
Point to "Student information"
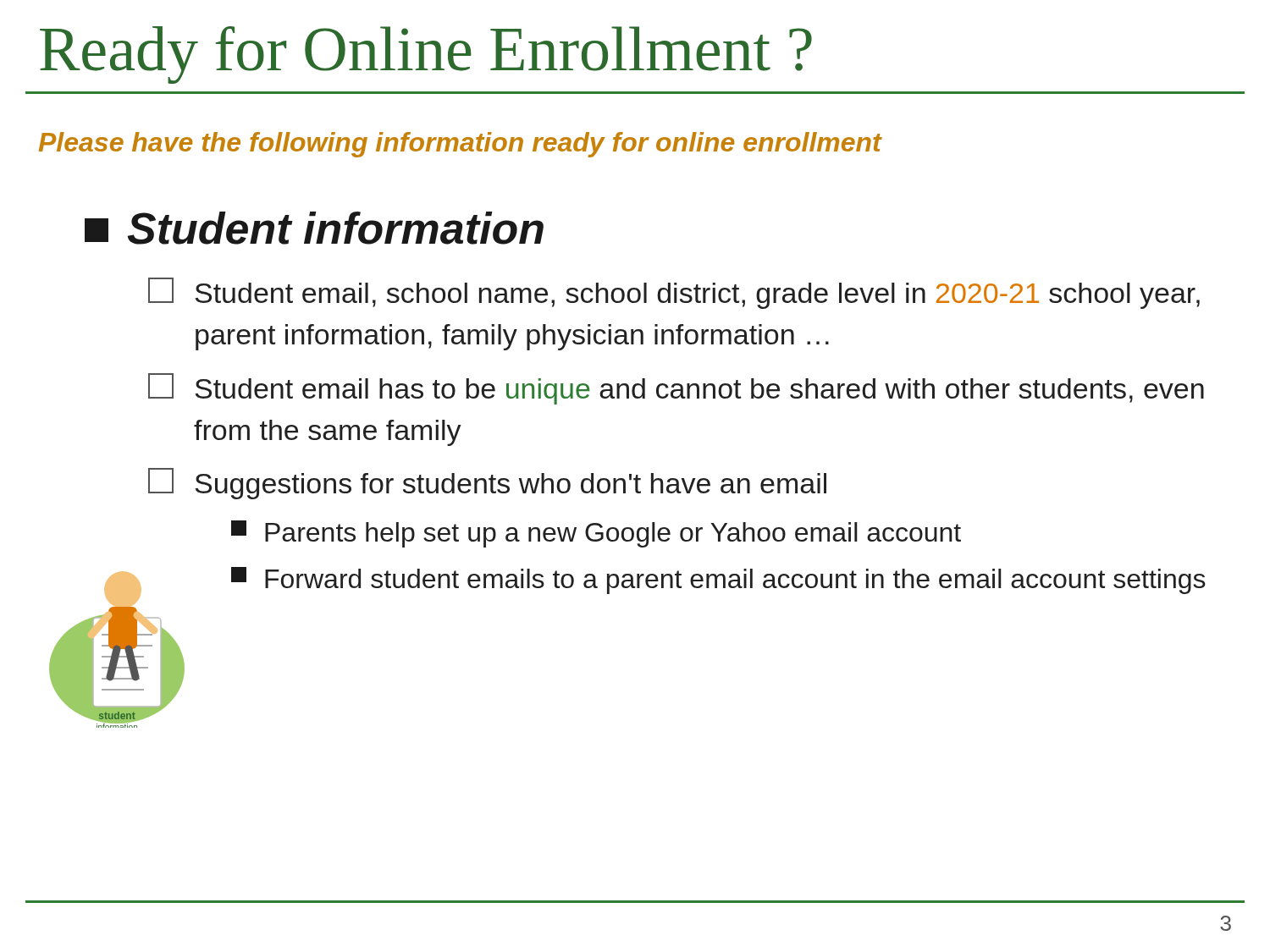click(x=315, y=228)
